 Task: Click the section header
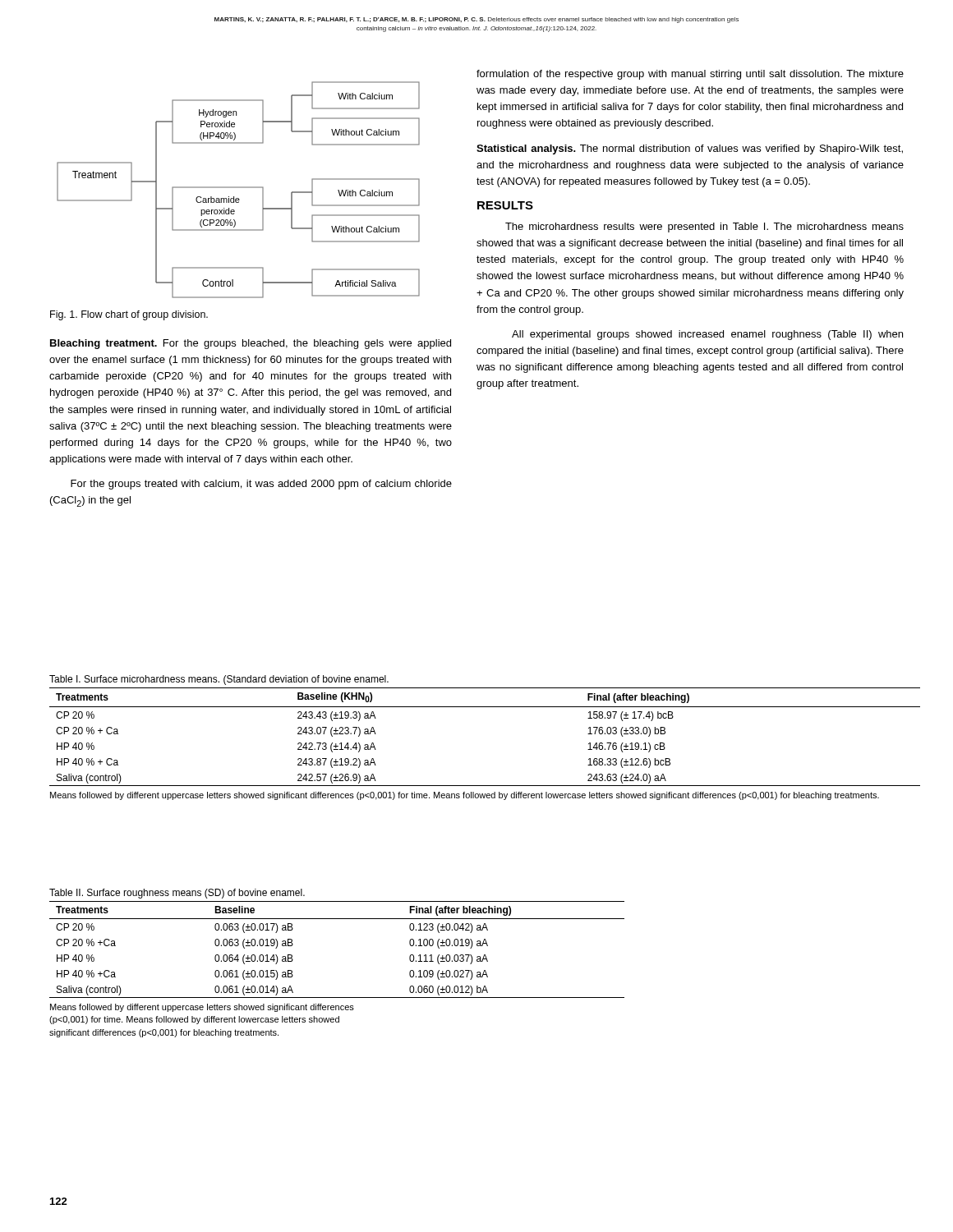pyautogui.click(x=505, y=205)
